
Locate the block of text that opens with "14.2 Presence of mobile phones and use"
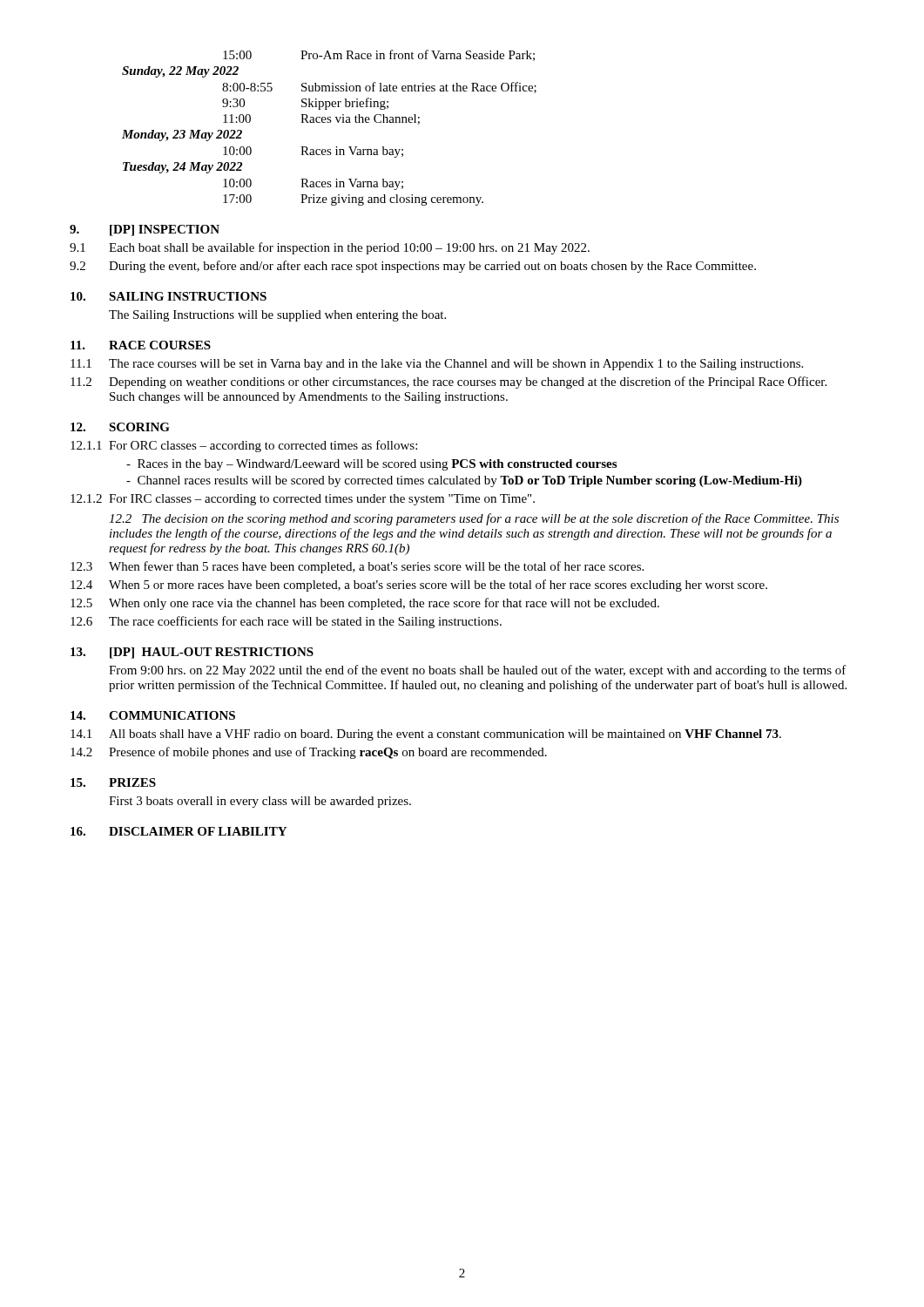462,752
